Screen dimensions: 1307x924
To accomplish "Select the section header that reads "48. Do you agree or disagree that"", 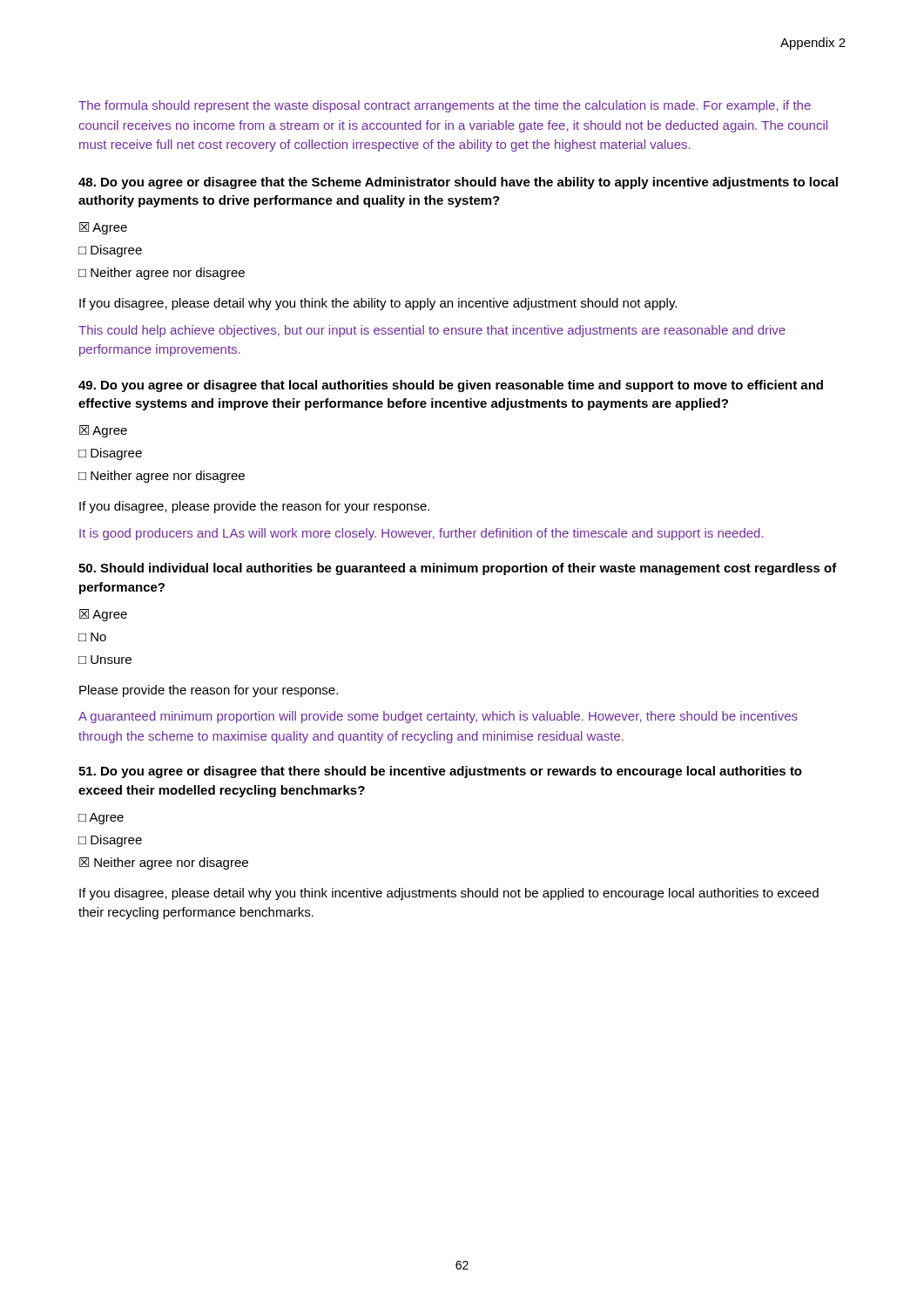I will [x=458, y=191].
